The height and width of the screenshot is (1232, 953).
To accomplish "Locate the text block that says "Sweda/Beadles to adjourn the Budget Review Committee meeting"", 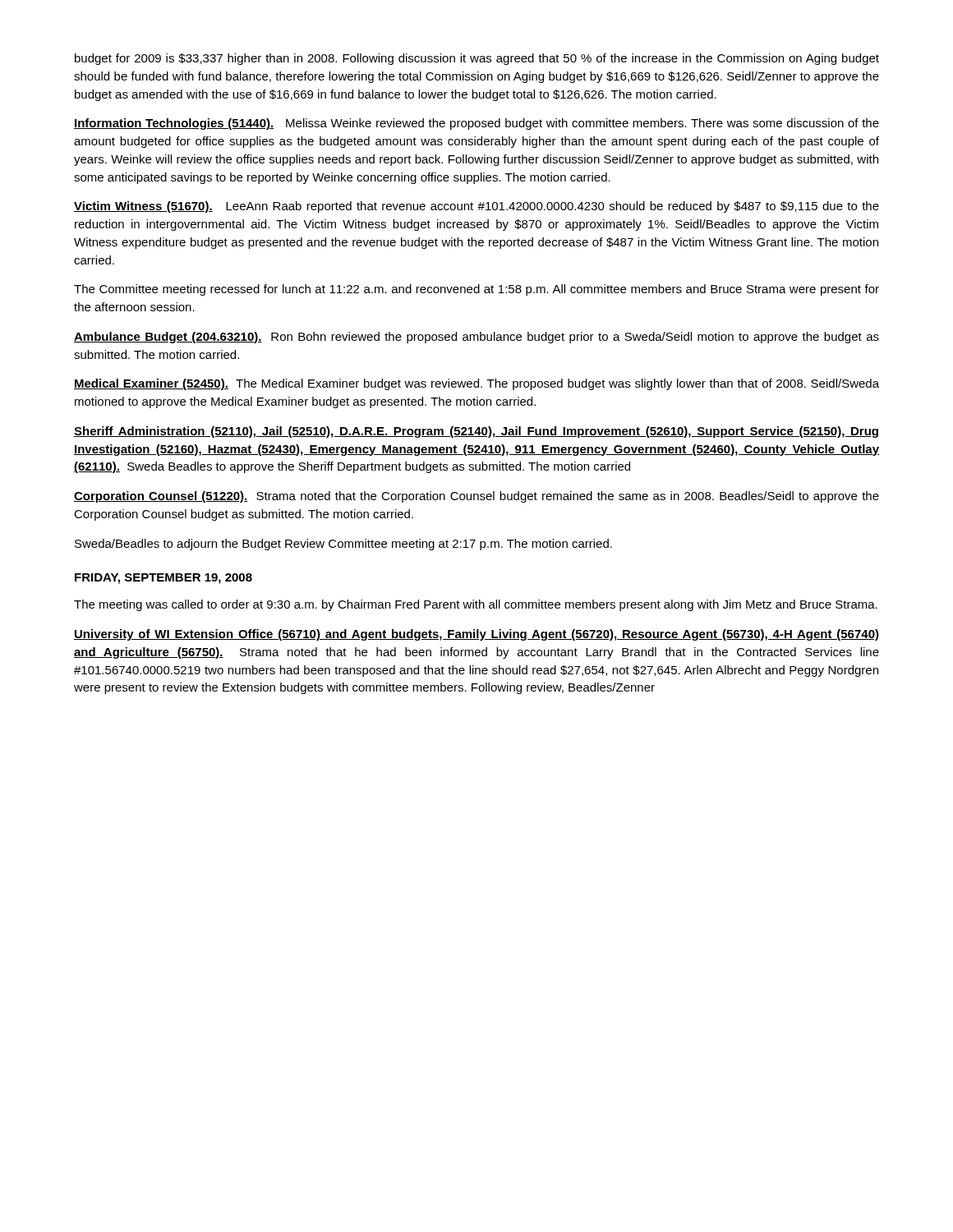I will tap(343, 543).
